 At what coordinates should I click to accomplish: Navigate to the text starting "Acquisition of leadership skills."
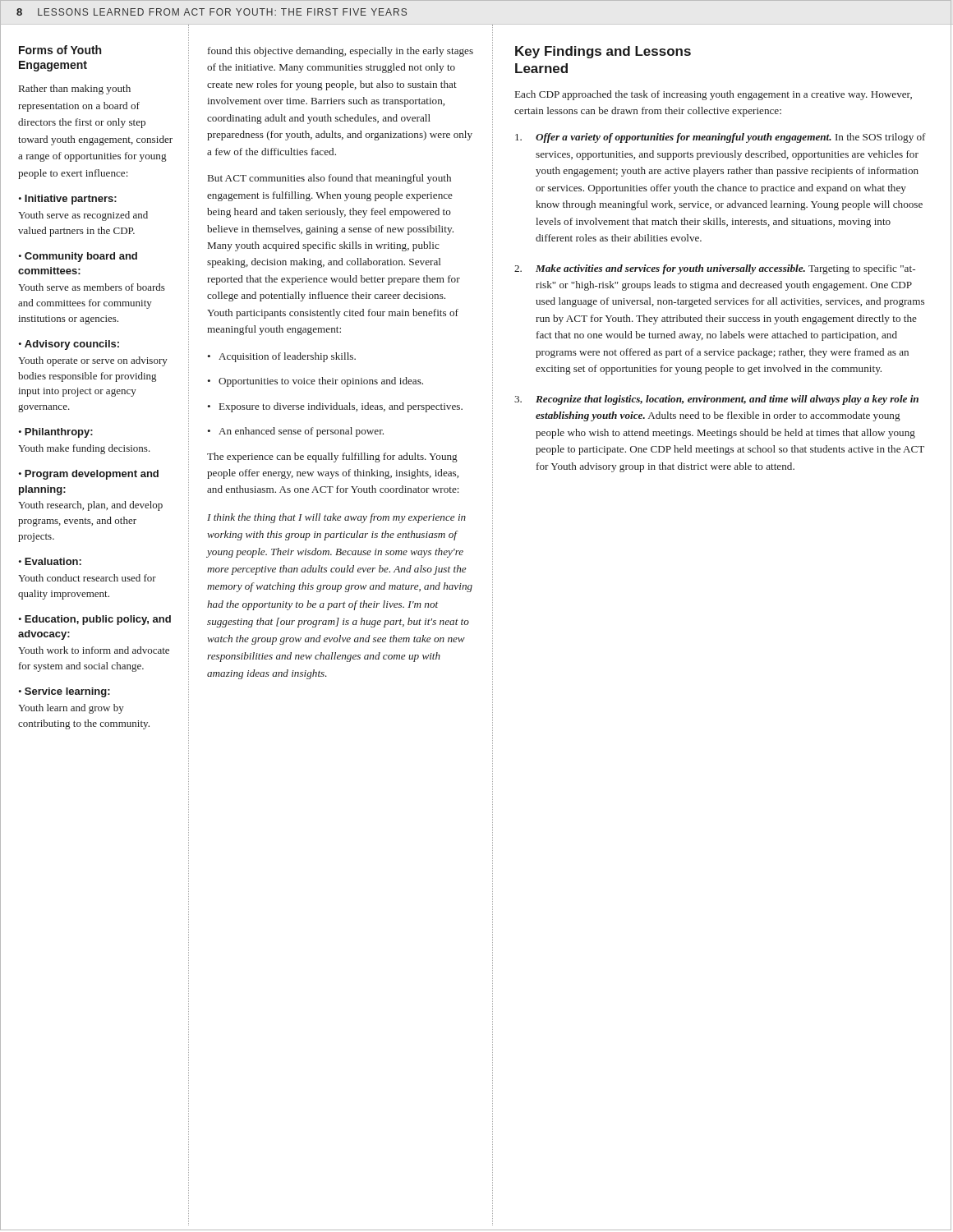coord(287,356)
